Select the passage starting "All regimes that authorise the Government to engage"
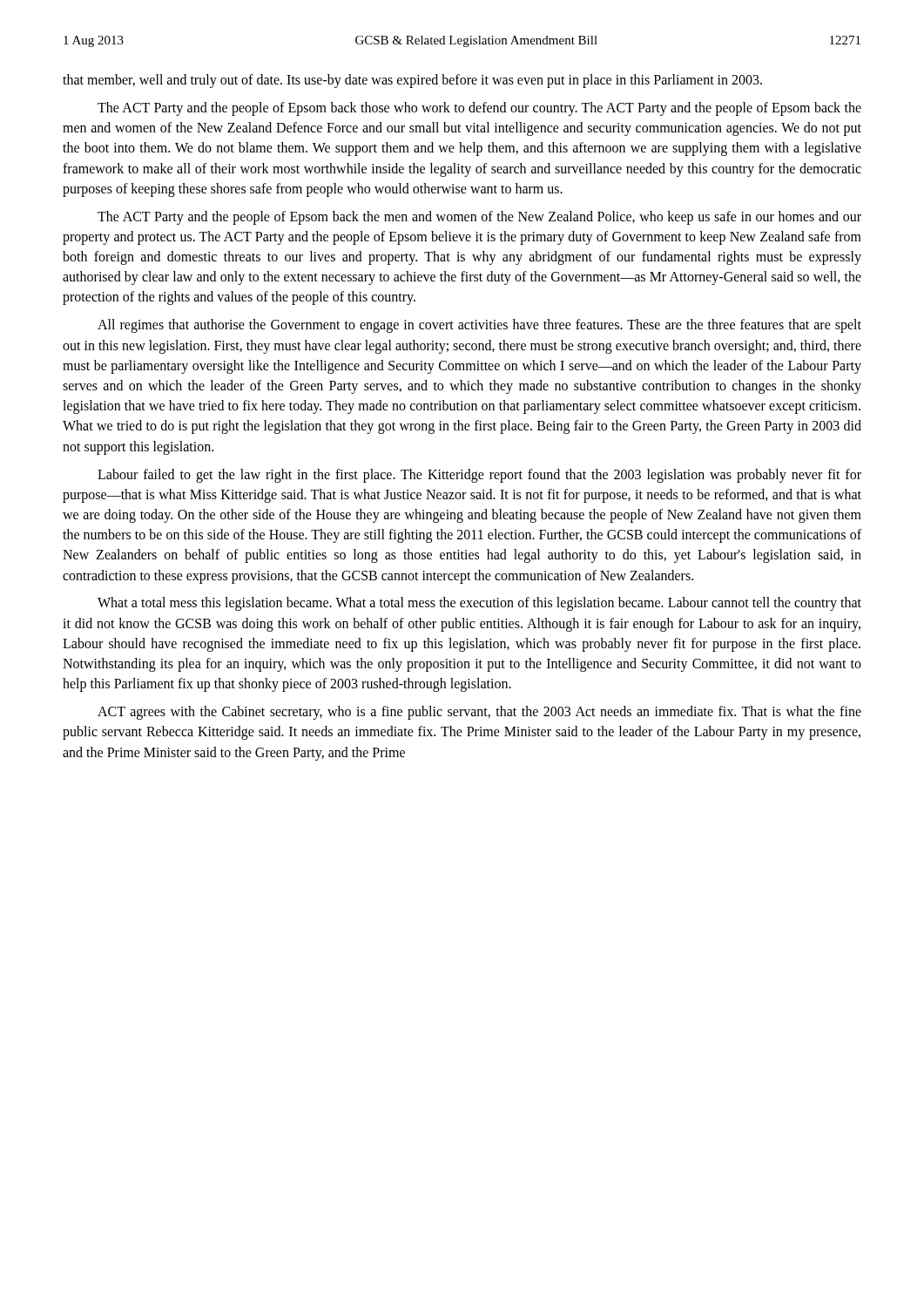Image resolution: width=924 pixels, height=1307 pixels. tap(462, 386)
